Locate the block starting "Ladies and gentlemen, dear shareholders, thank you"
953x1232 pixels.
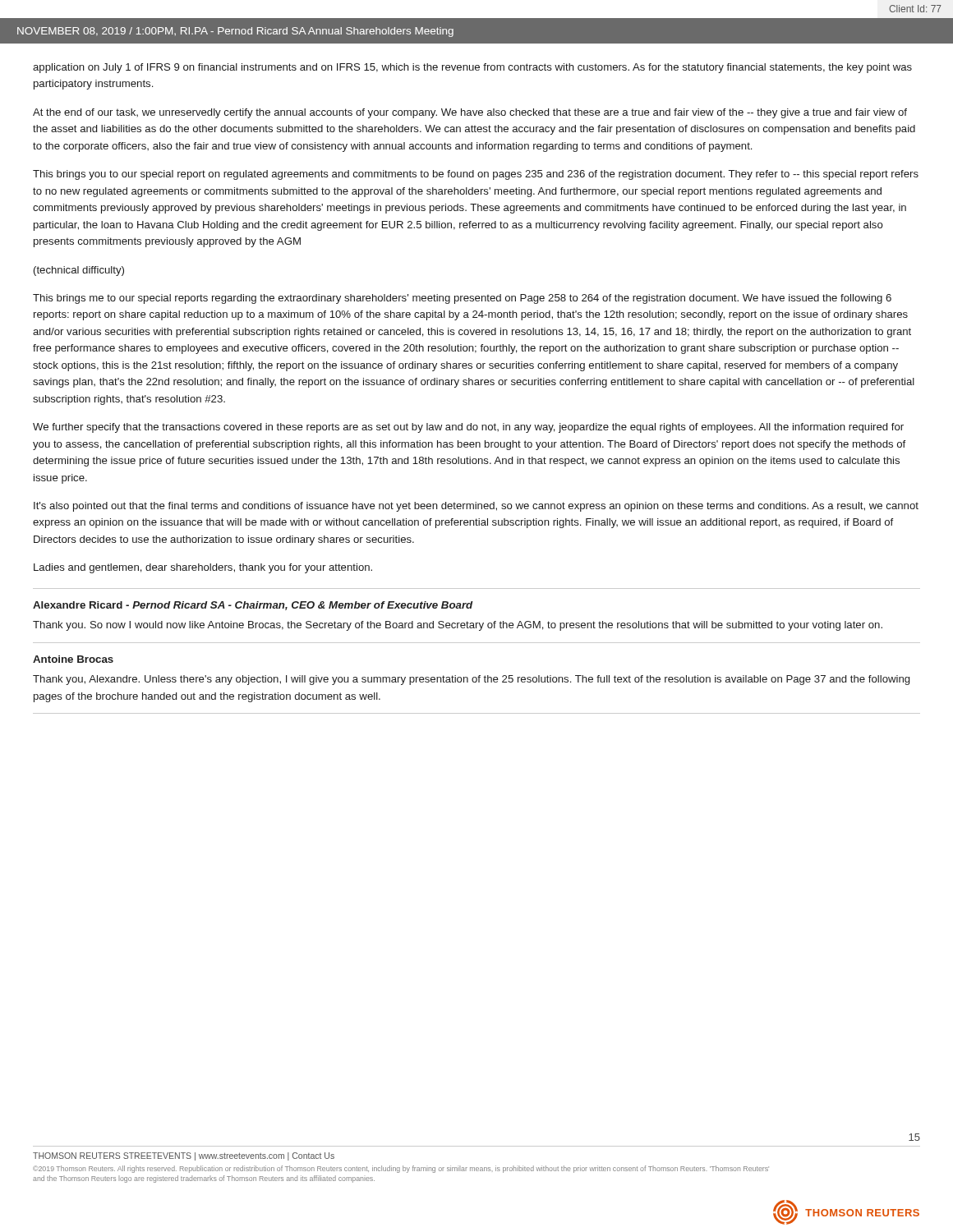pyautogui.click(x=203, y=567)
